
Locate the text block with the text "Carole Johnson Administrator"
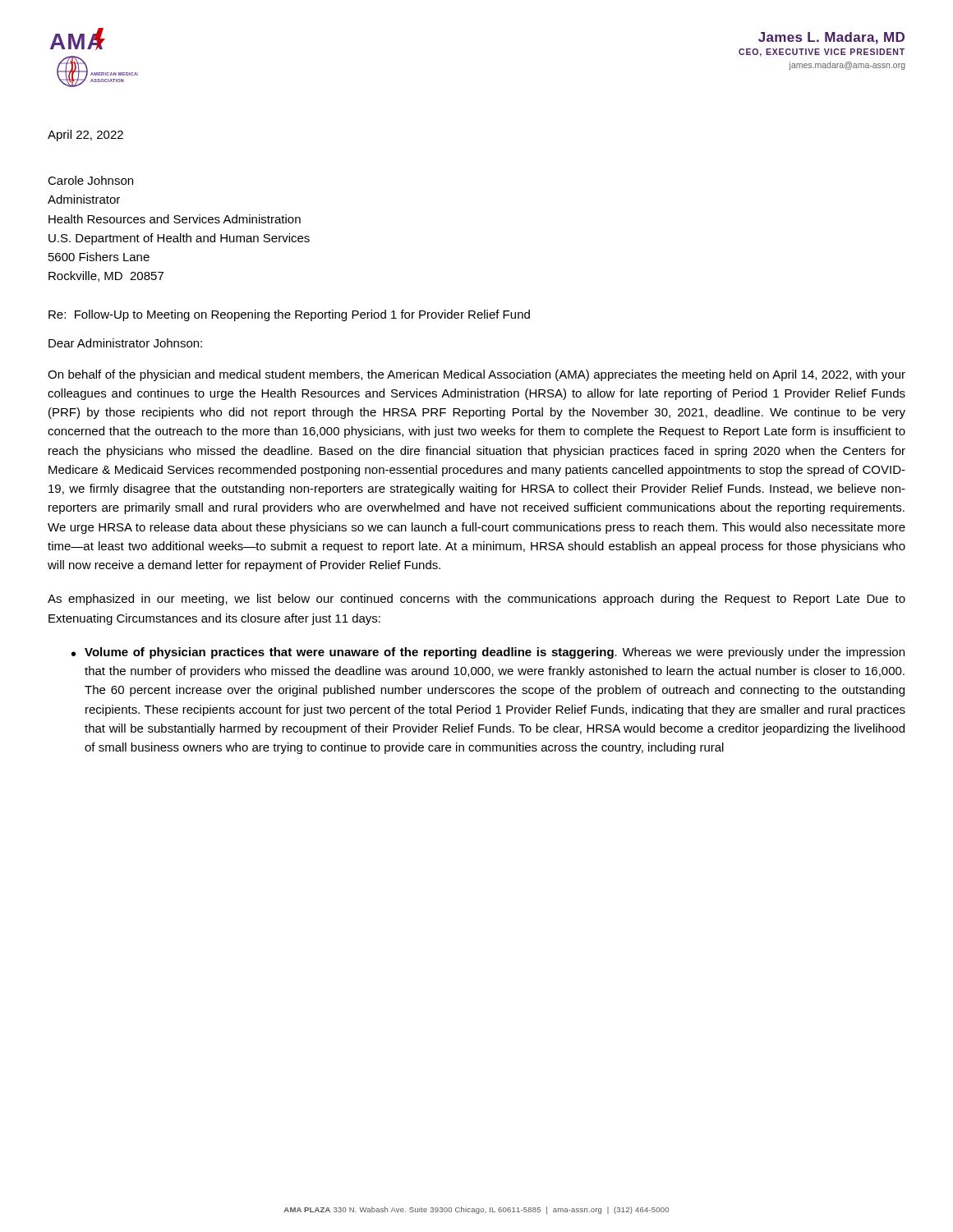click(179, 228)
